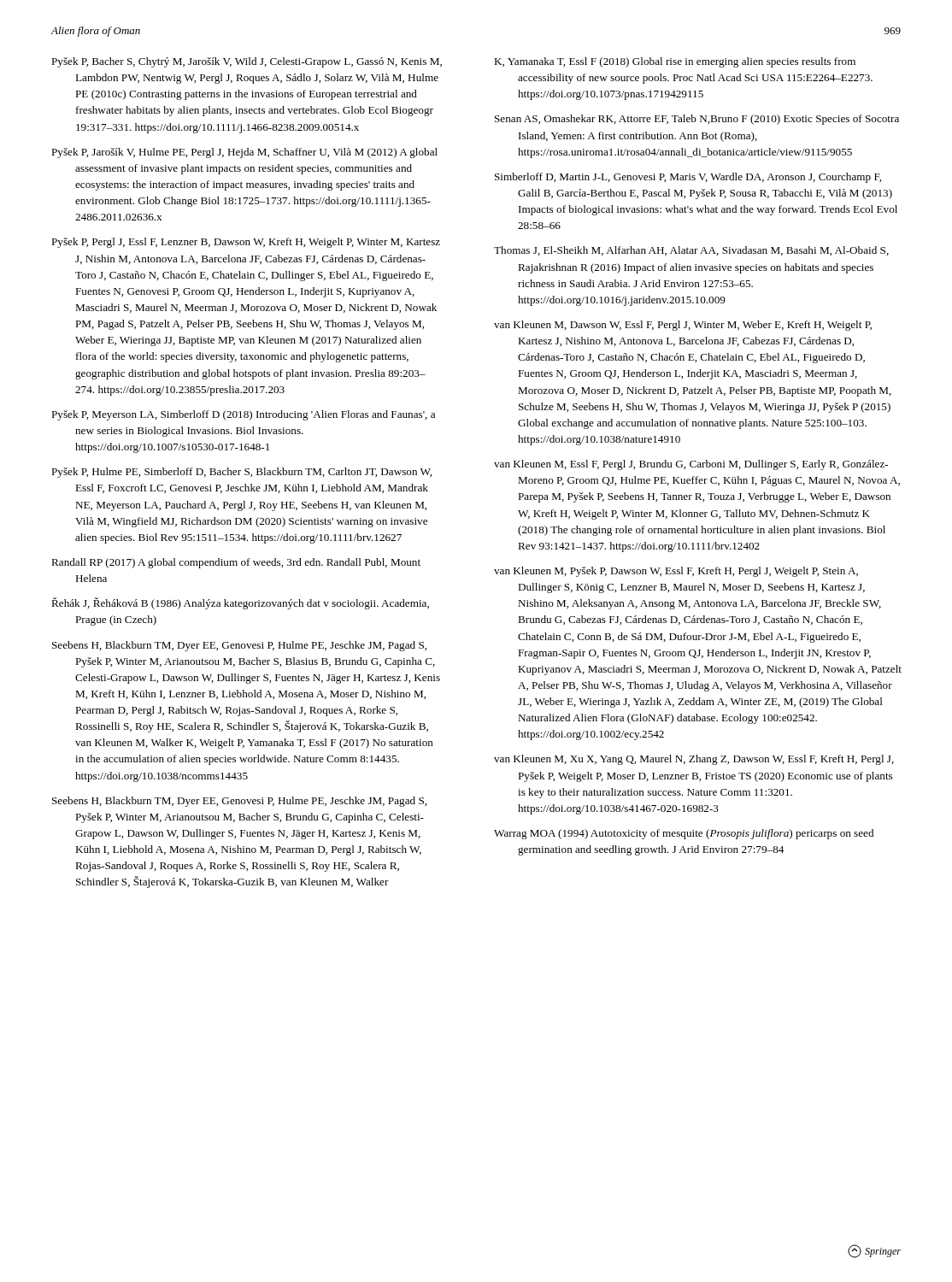Point to the text starting "Randall RP (2017) A global compendium of"
This screenshot has width=952, height=1282.
[236, 570]
